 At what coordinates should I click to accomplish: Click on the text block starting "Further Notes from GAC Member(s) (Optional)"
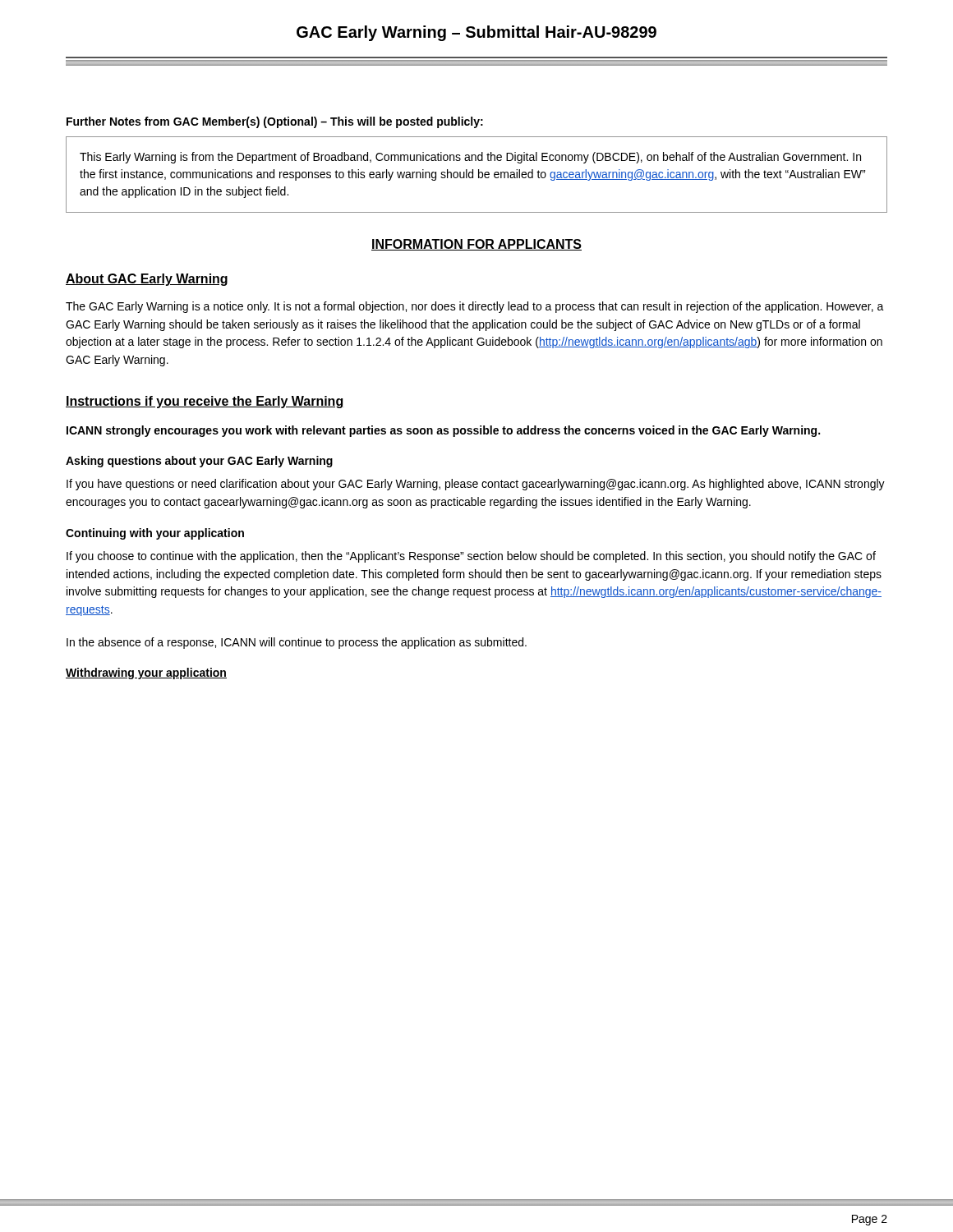tap(275, 122)
